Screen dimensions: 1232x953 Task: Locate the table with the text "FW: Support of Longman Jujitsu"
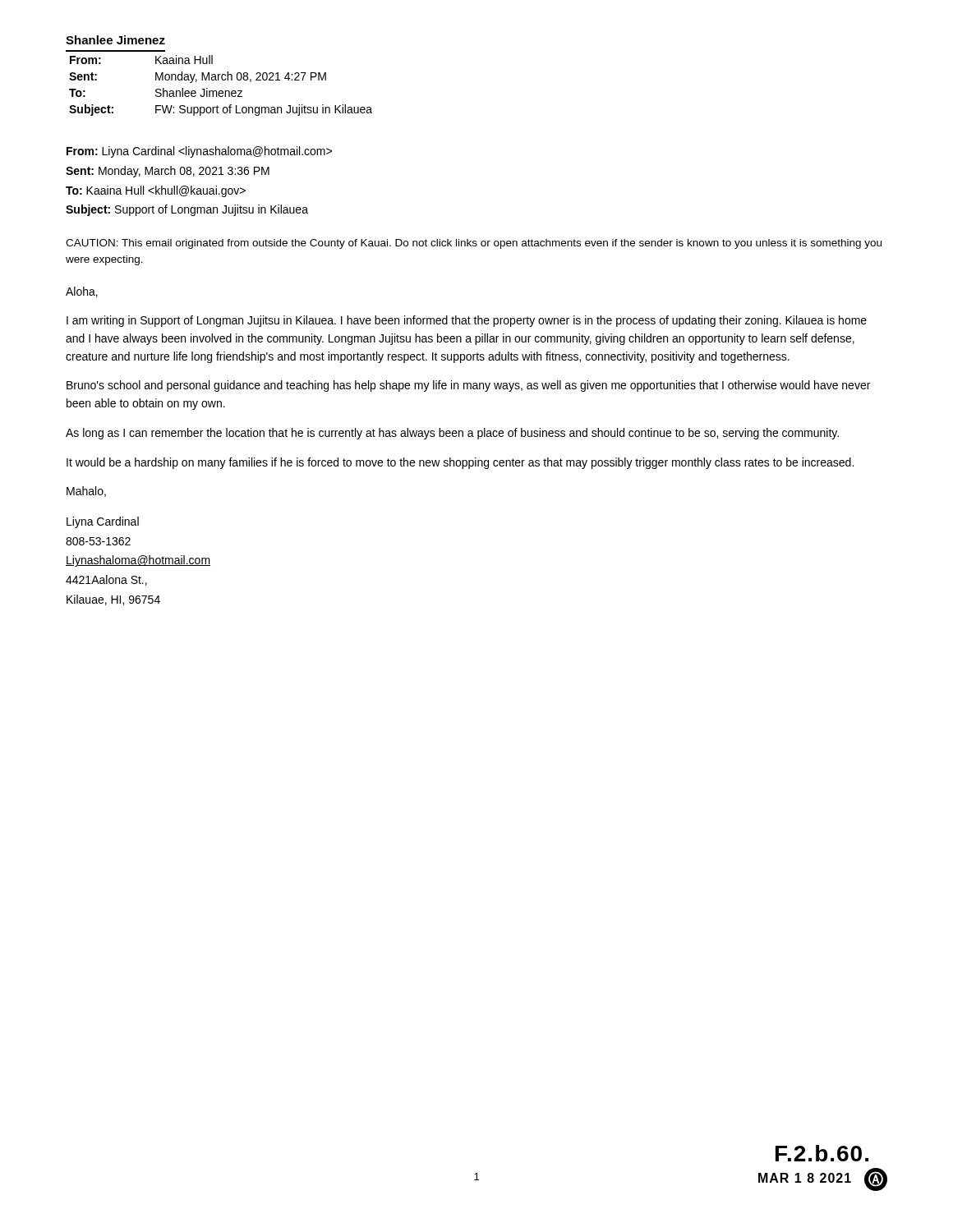point(476,85)
